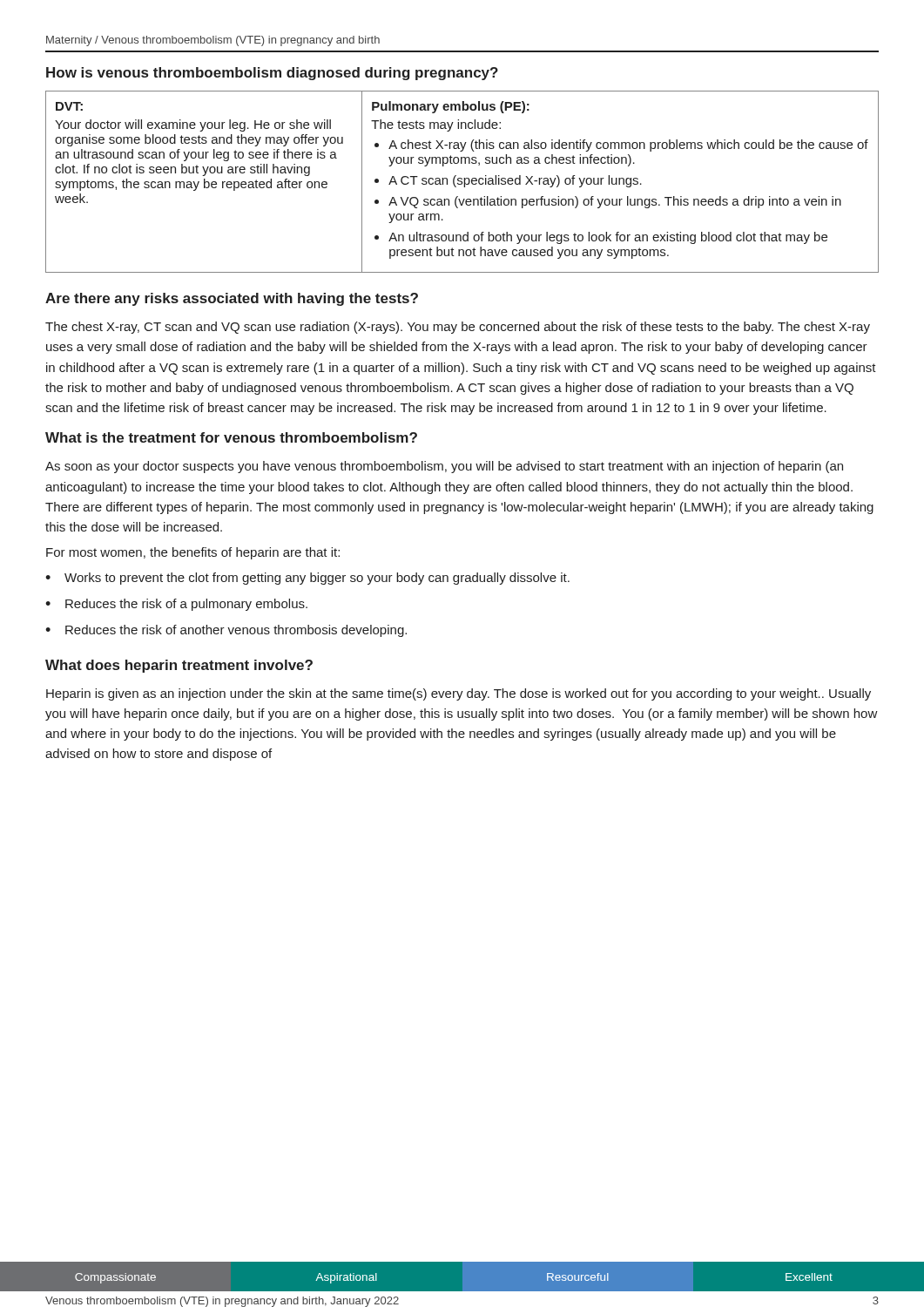Image resolution: width=924 pixels, height=1307 pixels.
Task: Point to the section header beginning "How is venous"
Action: pyautogui.click(x=272, y=73)
